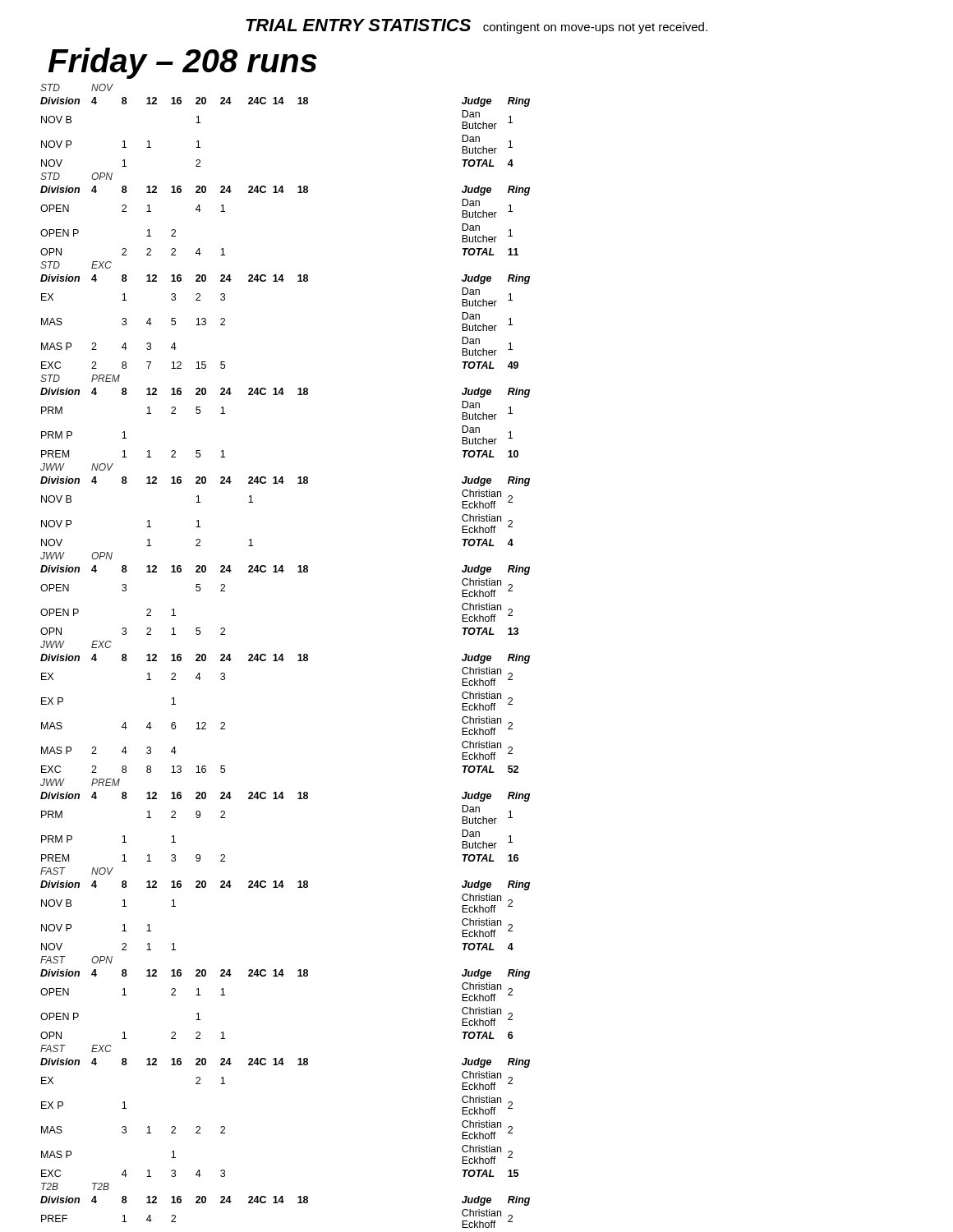Find the table that mentions "OPEN P"
Screen dimensions: 1232x953
tap(476, 657)
